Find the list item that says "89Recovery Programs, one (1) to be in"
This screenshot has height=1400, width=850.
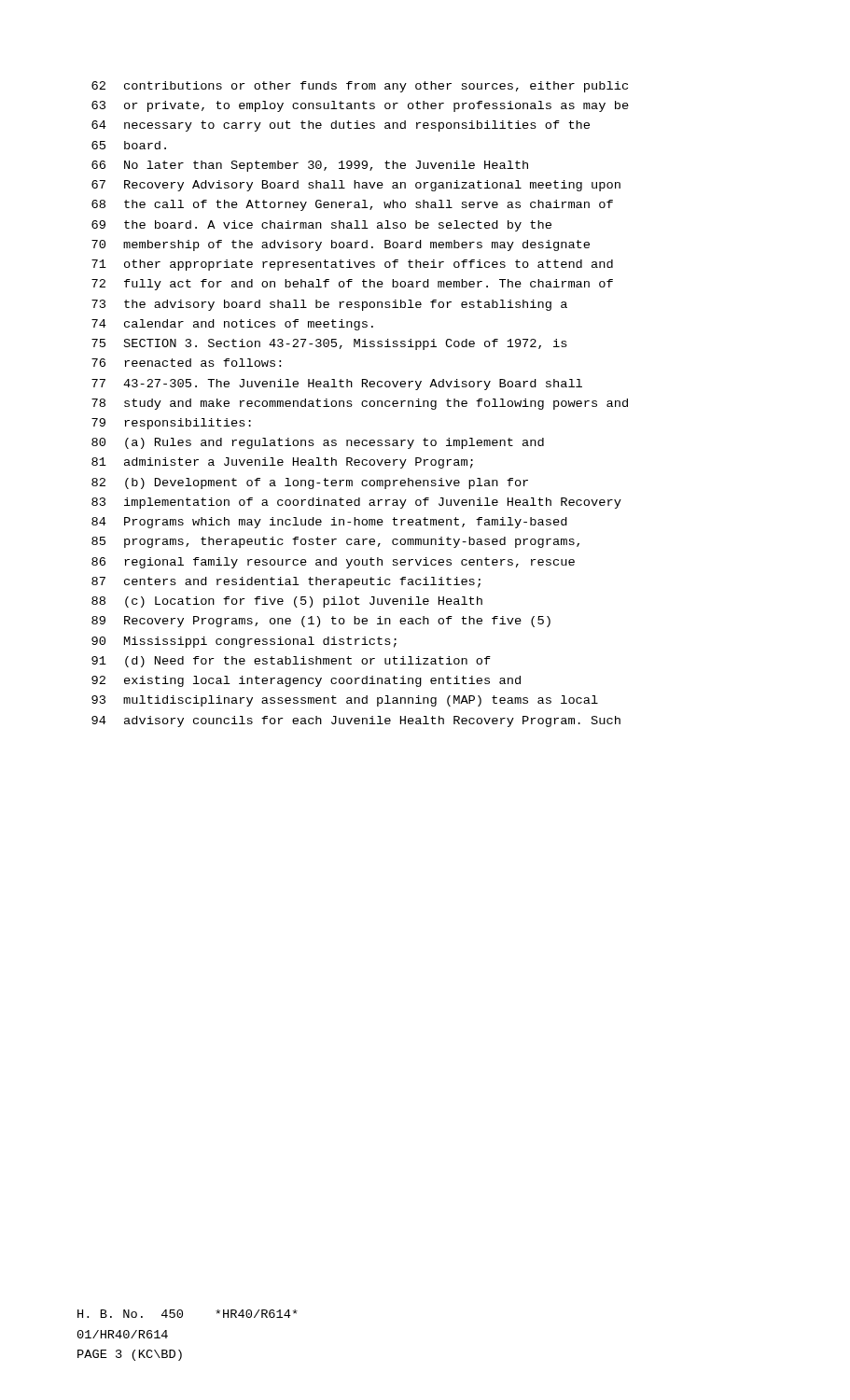[x=314, y=622]
